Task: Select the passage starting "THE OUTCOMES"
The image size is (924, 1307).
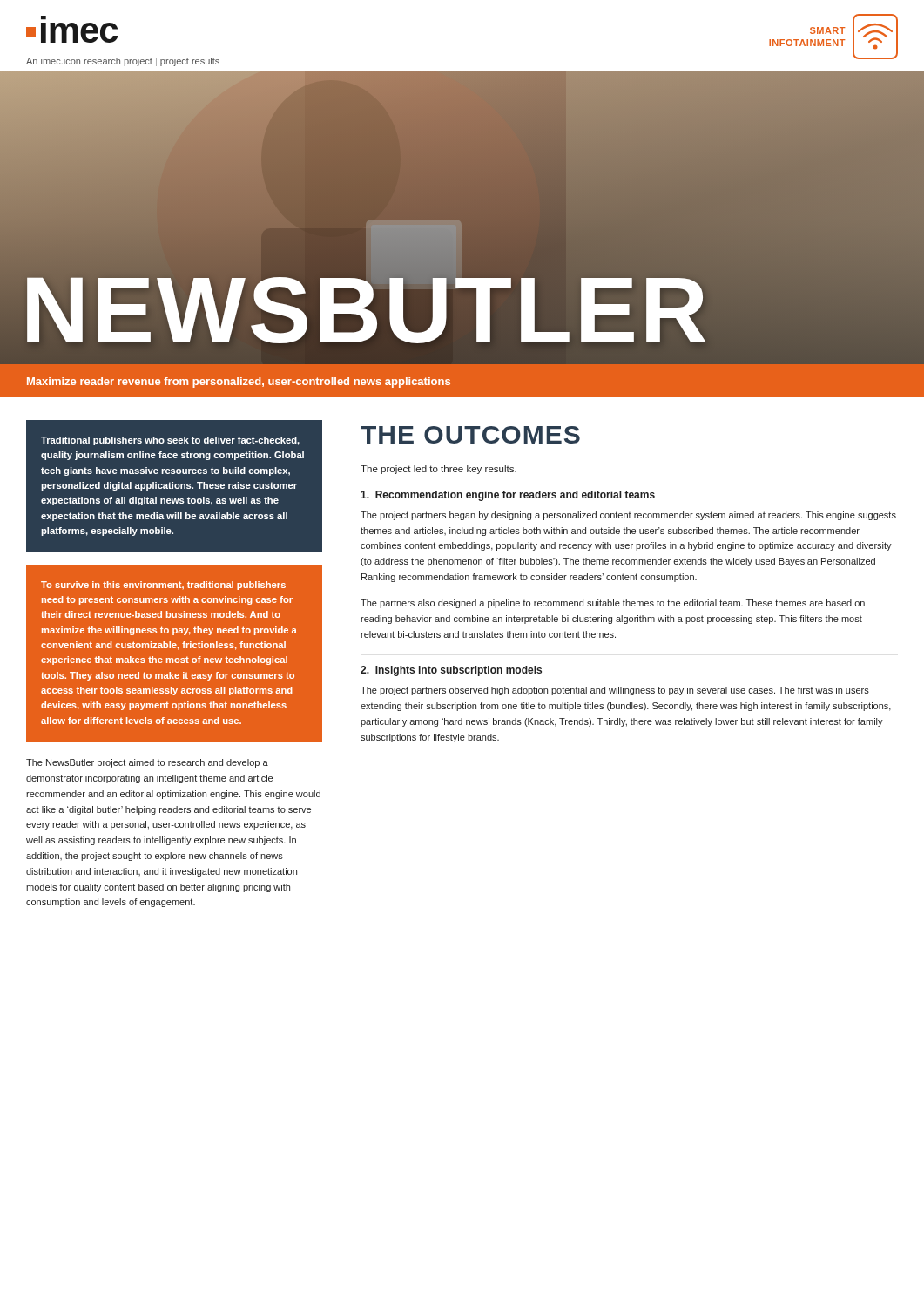Action: [471, 434]
